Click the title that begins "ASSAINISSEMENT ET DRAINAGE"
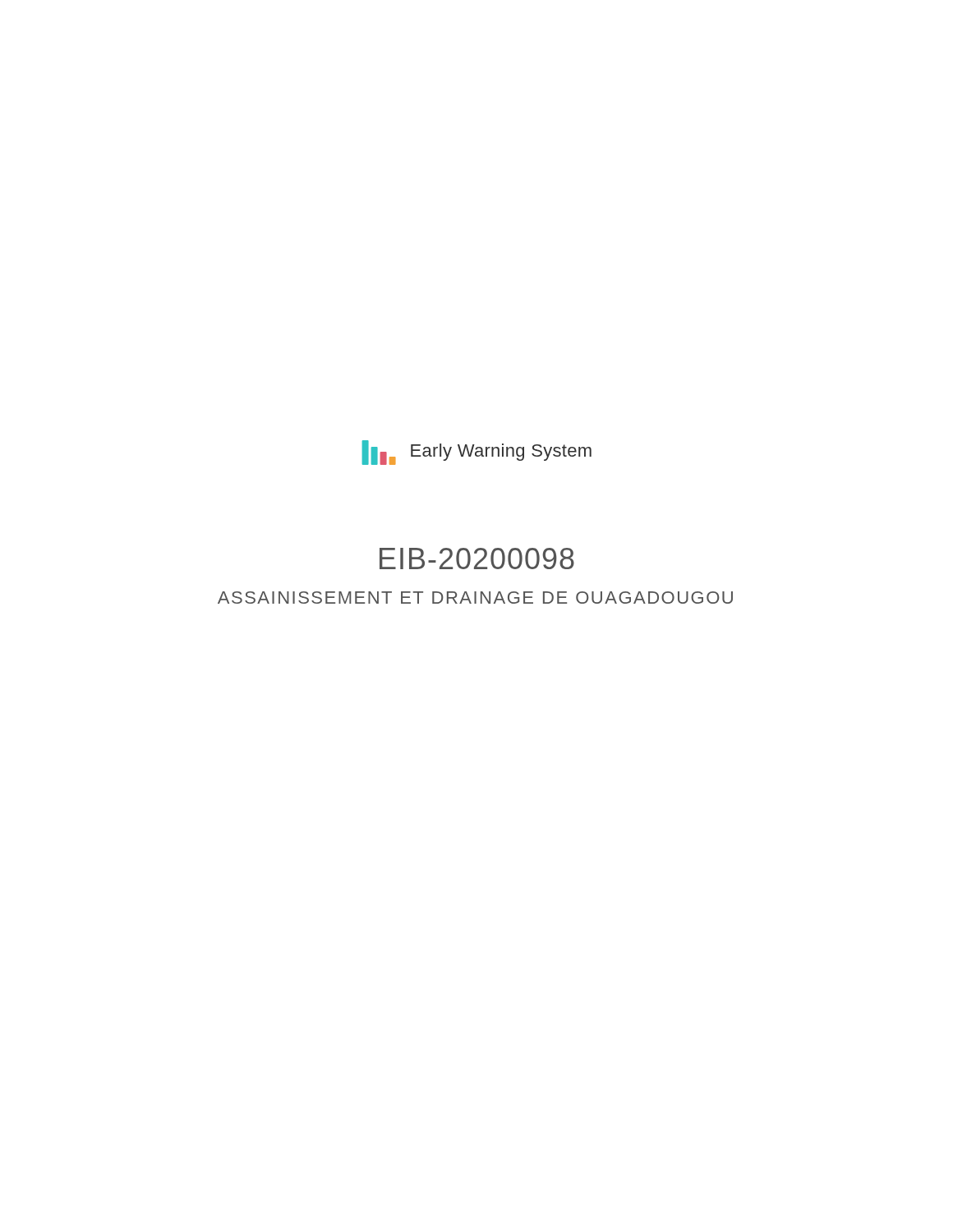Viewport: 953px width, 1232px height. pyautogui.click(x=476, y=598)
